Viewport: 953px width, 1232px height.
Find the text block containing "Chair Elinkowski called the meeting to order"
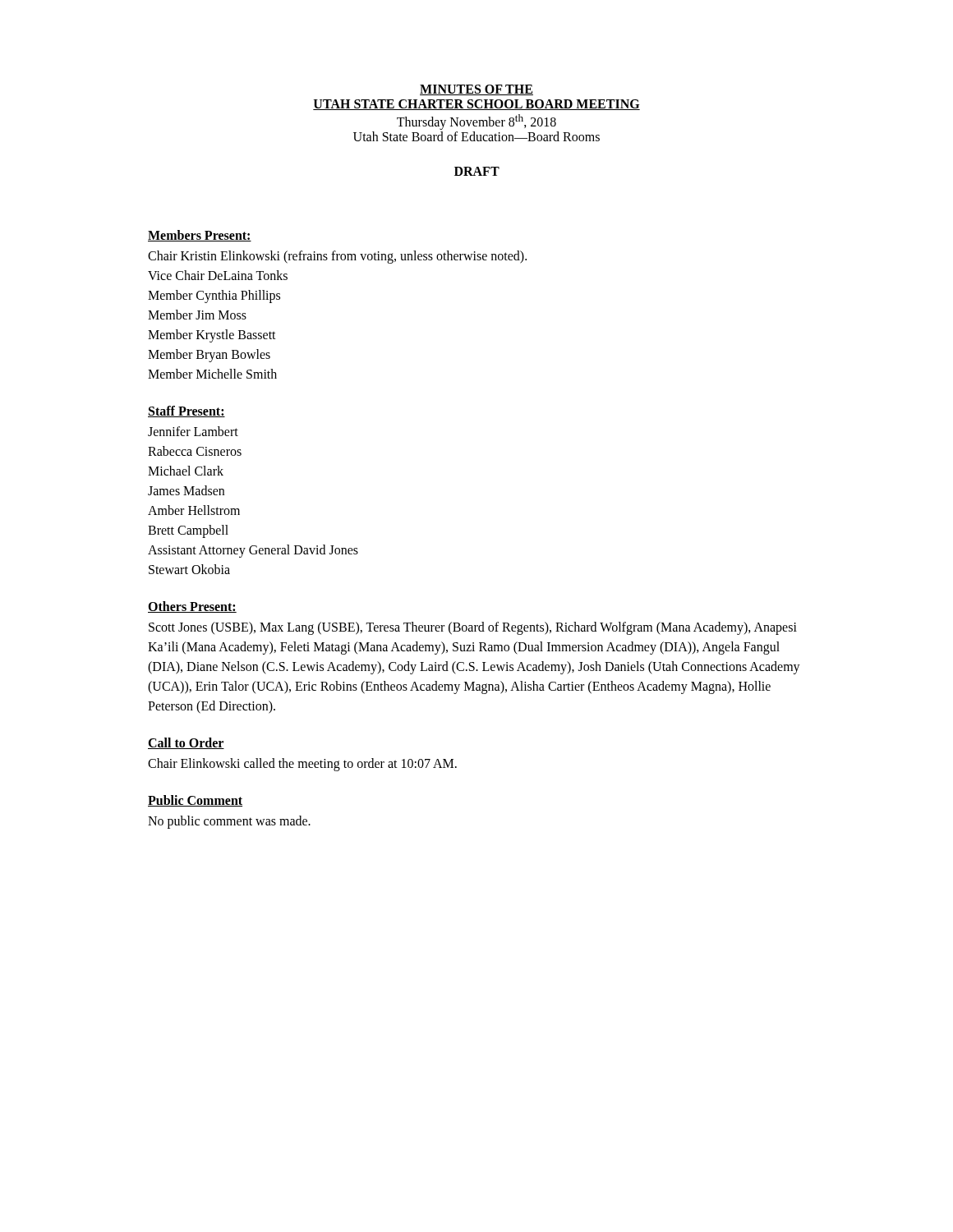click(x=302, y=765)
